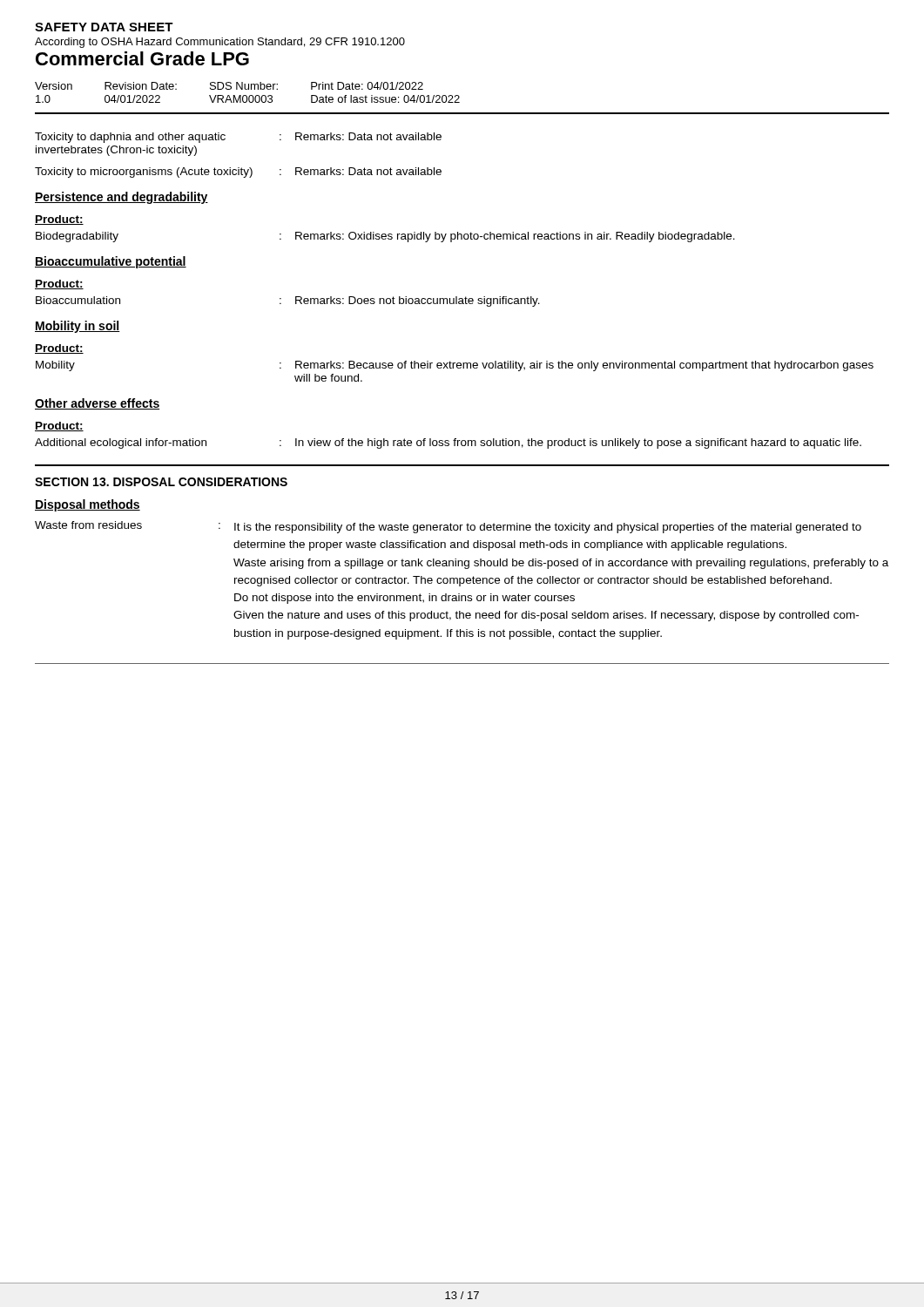The image size is (924, 1307).
Task: Select the text block containing "Mobility : Remarks:"
Action: pos(462,371)
